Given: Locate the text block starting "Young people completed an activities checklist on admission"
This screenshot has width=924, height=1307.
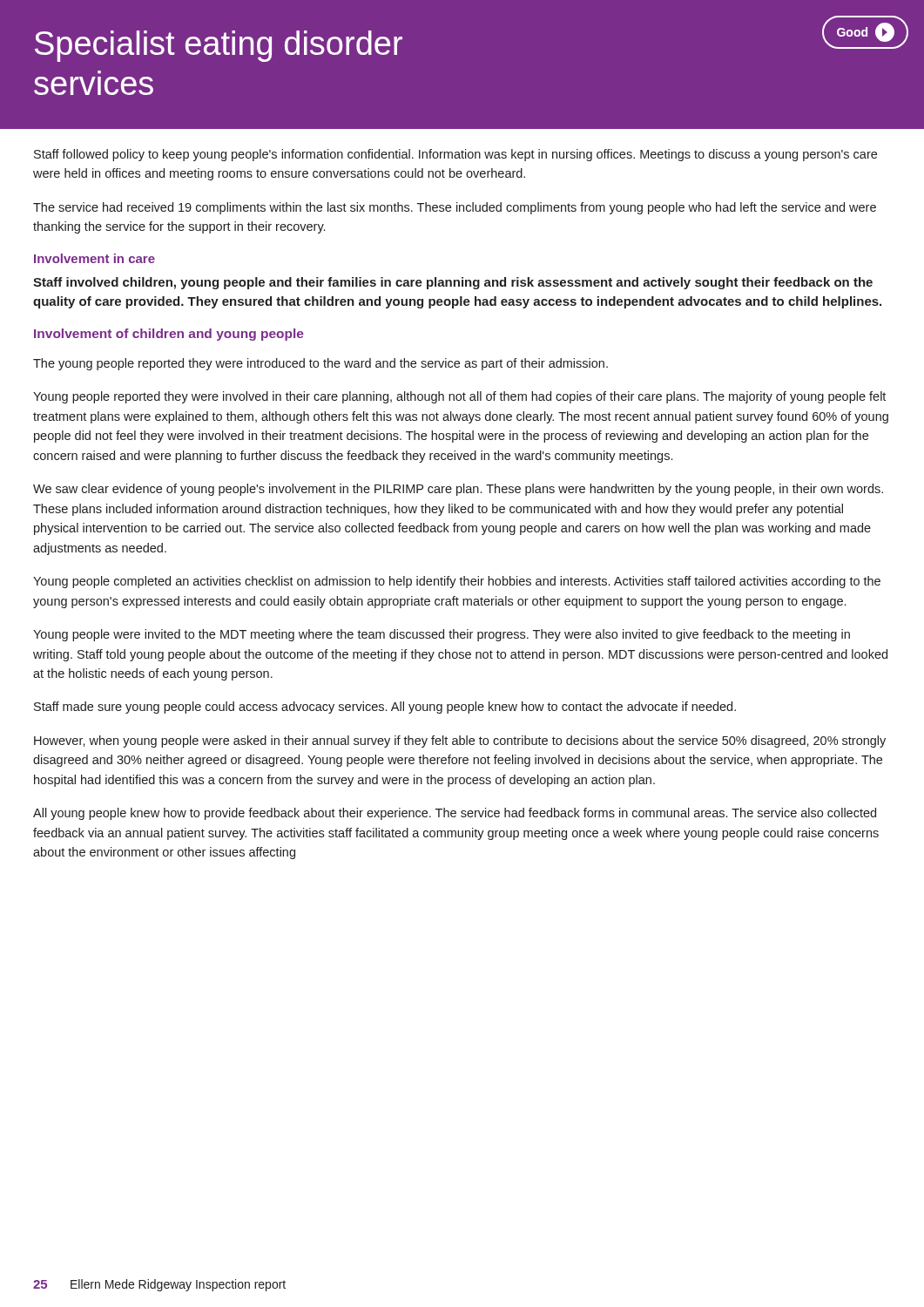Looking at the screenshot, I should 457,591.
